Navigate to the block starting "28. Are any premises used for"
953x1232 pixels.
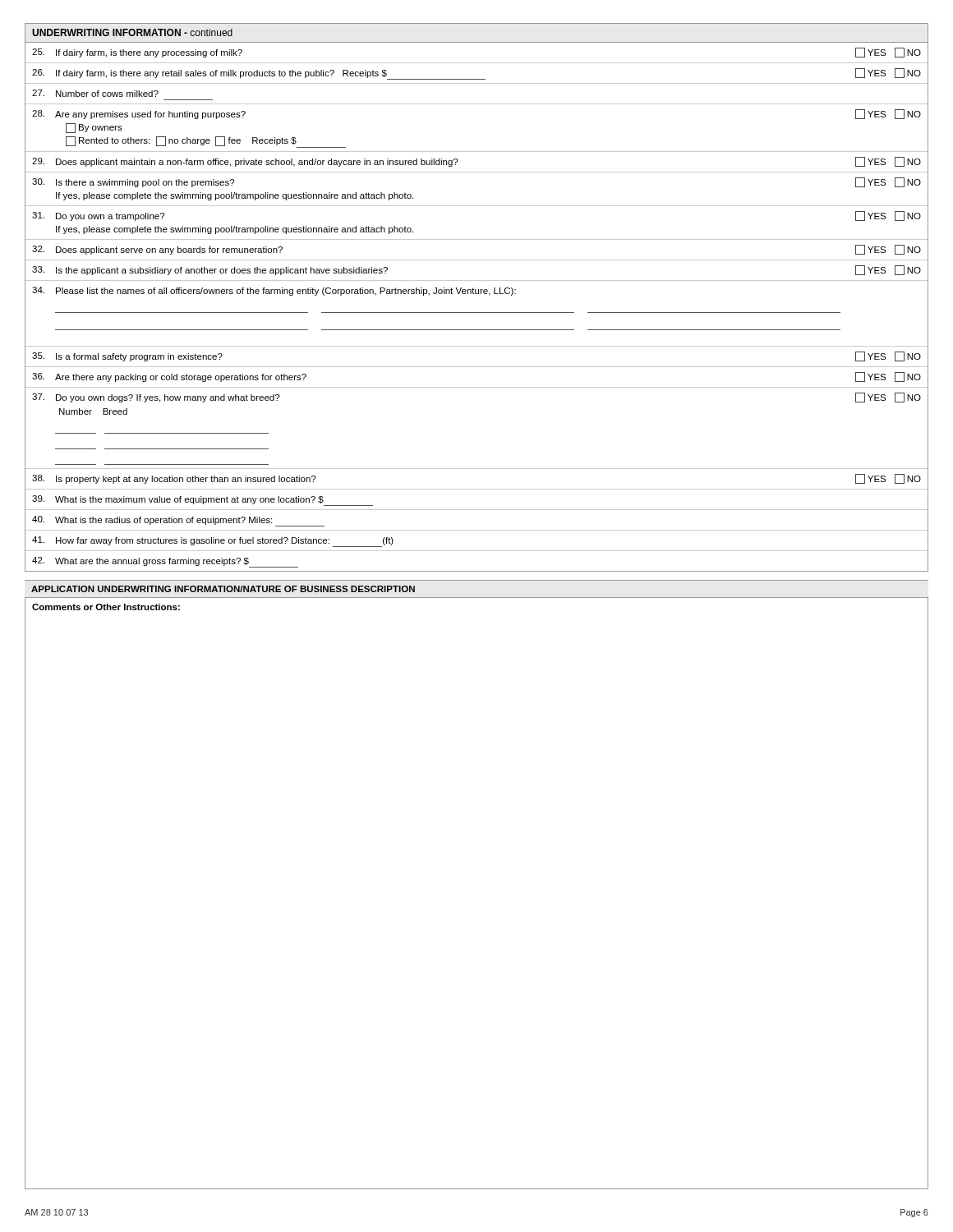click(158, 114)
